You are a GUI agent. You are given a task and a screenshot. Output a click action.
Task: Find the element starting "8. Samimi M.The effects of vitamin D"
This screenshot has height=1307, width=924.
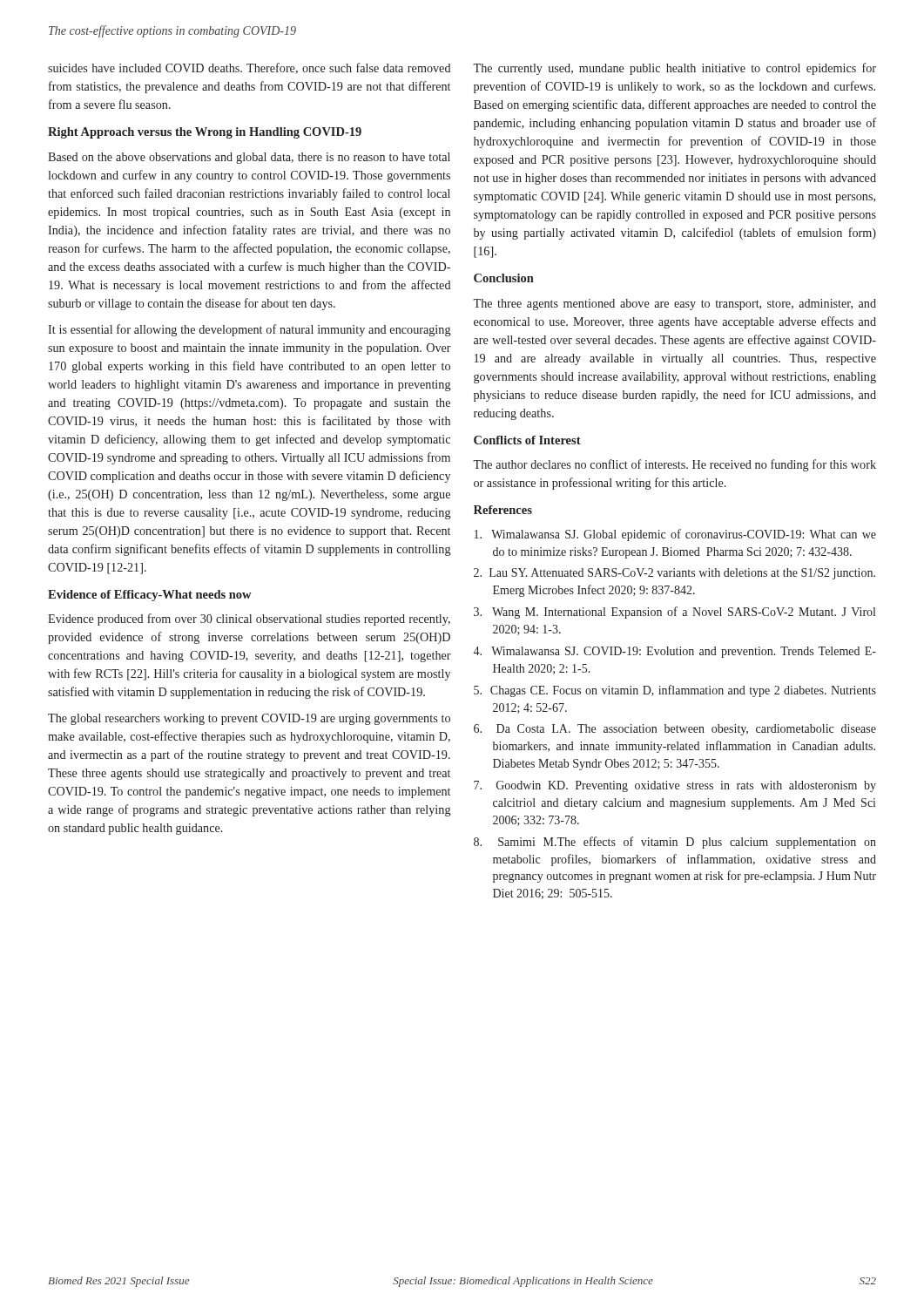click(x=675, y=868)
